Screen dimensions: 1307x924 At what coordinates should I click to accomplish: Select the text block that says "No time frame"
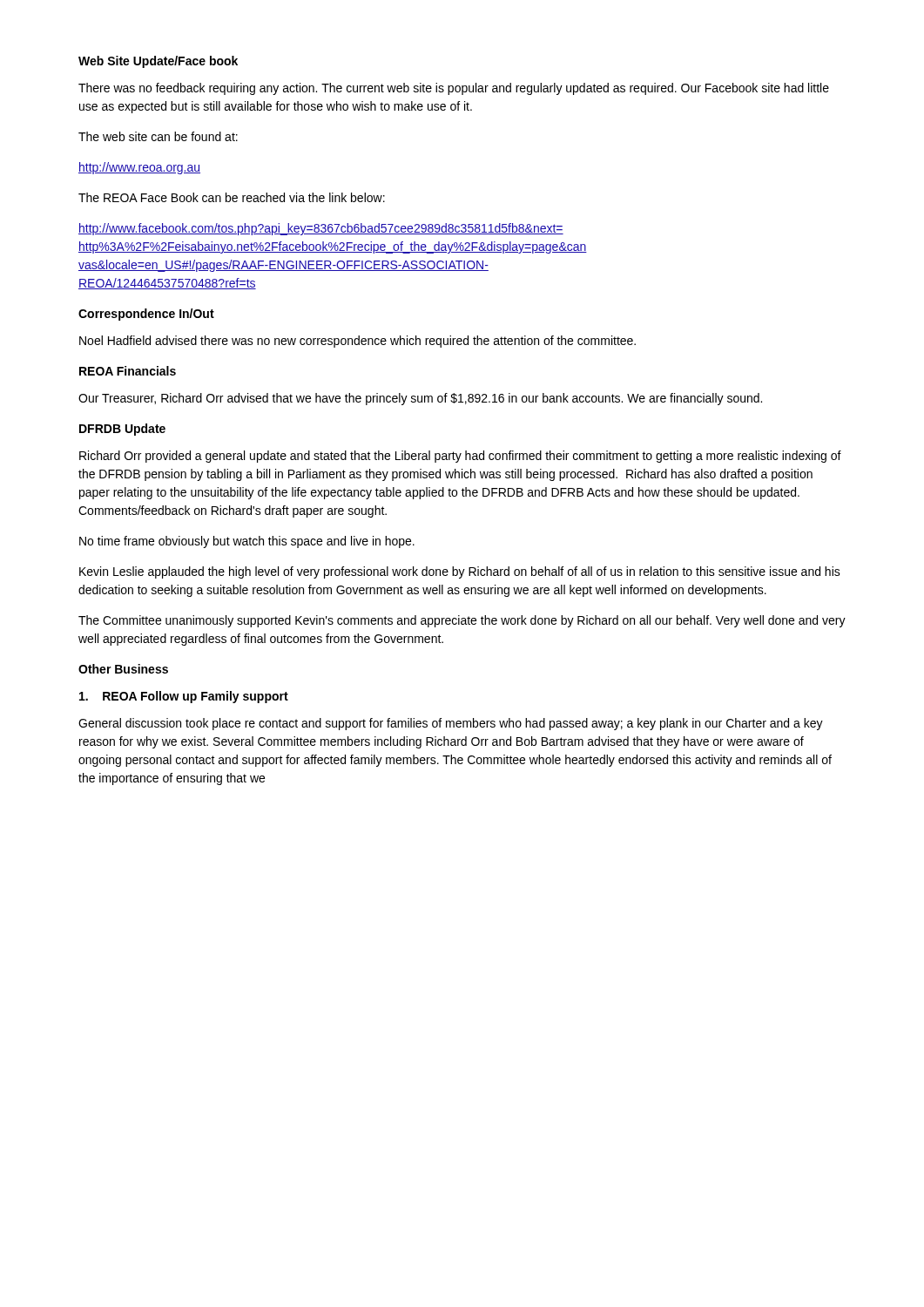247,541
